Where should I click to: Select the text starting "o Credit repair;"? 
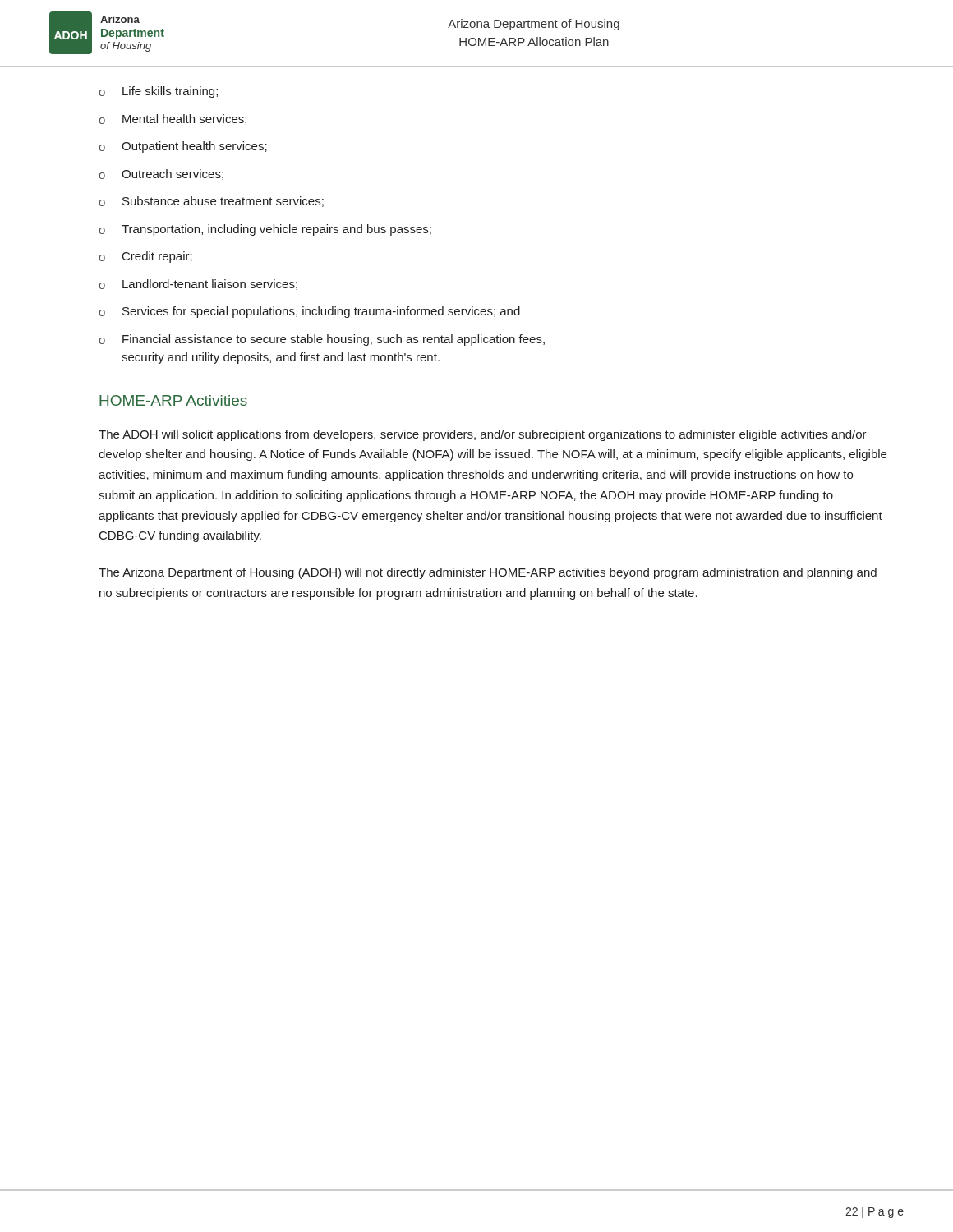pyautogui.click(x=145, y=257)
